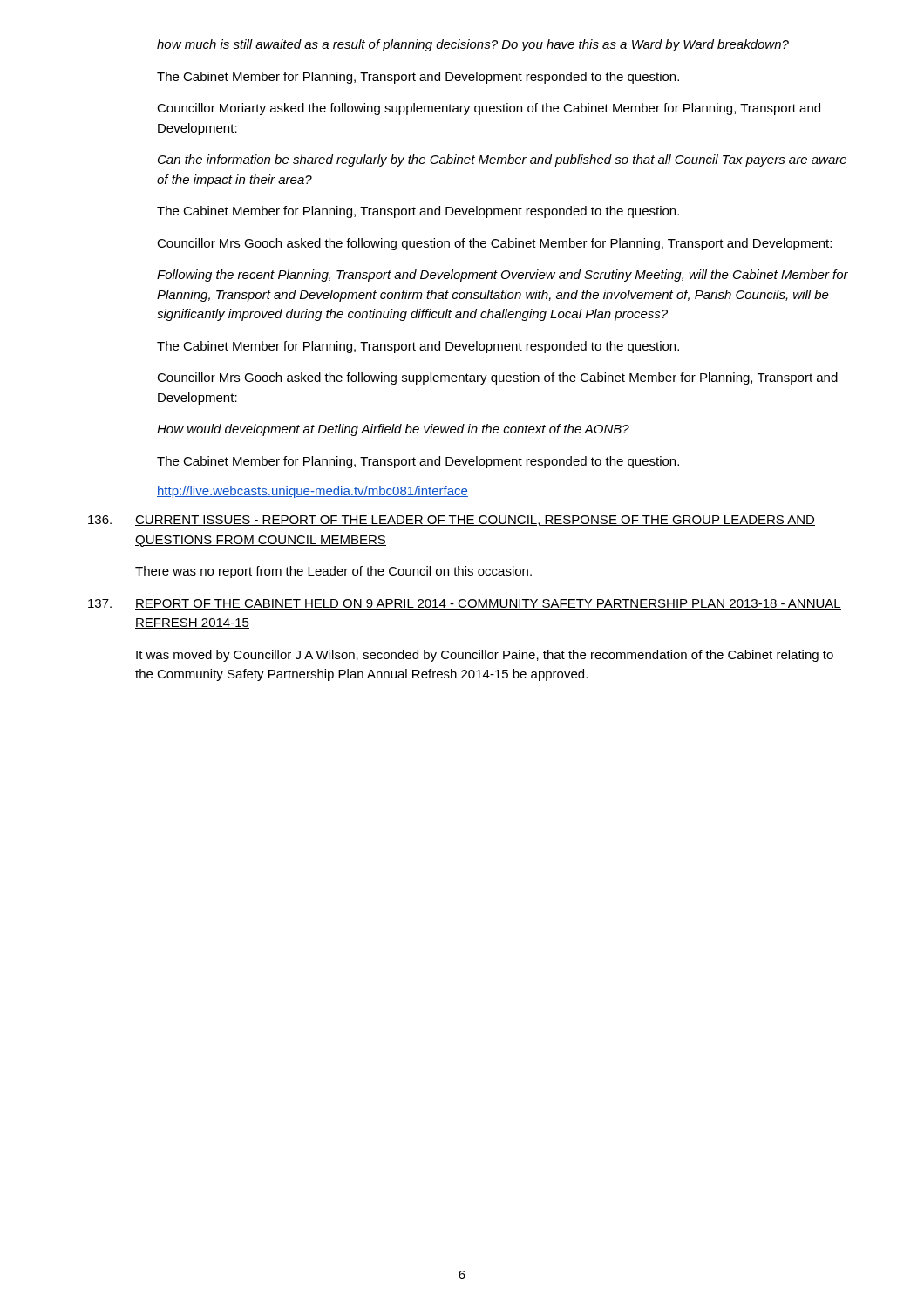Select the text block with the text "There was no report from the Leader"
Viewport: 924px width, 1308px height.
495,571
